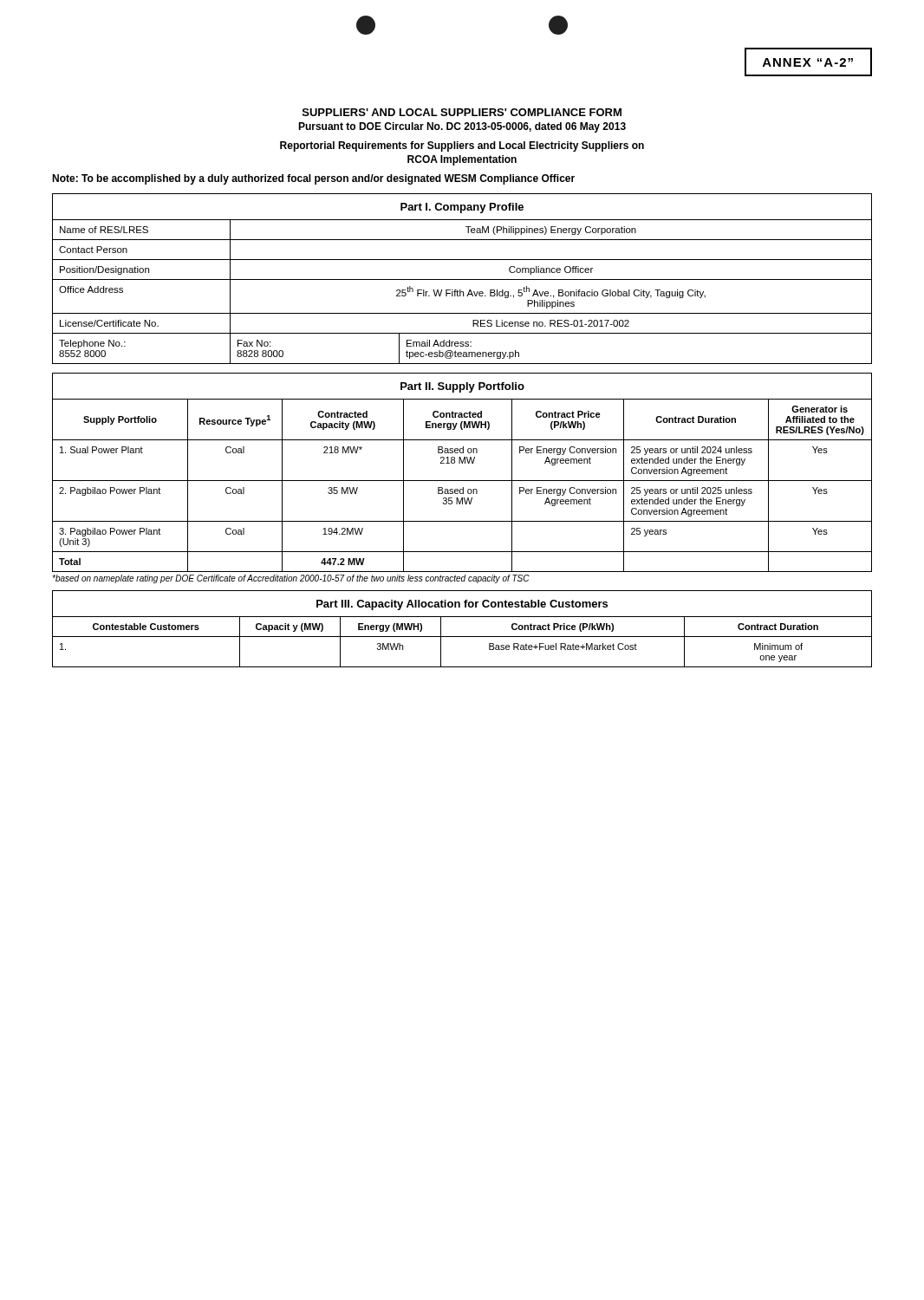Navigate to the passage starting "SUPPLIERS' AND LOCAL SUPPLIERS' COMPLIANCE FORM"
This screenshot has width=924, height=1300.
462,119
